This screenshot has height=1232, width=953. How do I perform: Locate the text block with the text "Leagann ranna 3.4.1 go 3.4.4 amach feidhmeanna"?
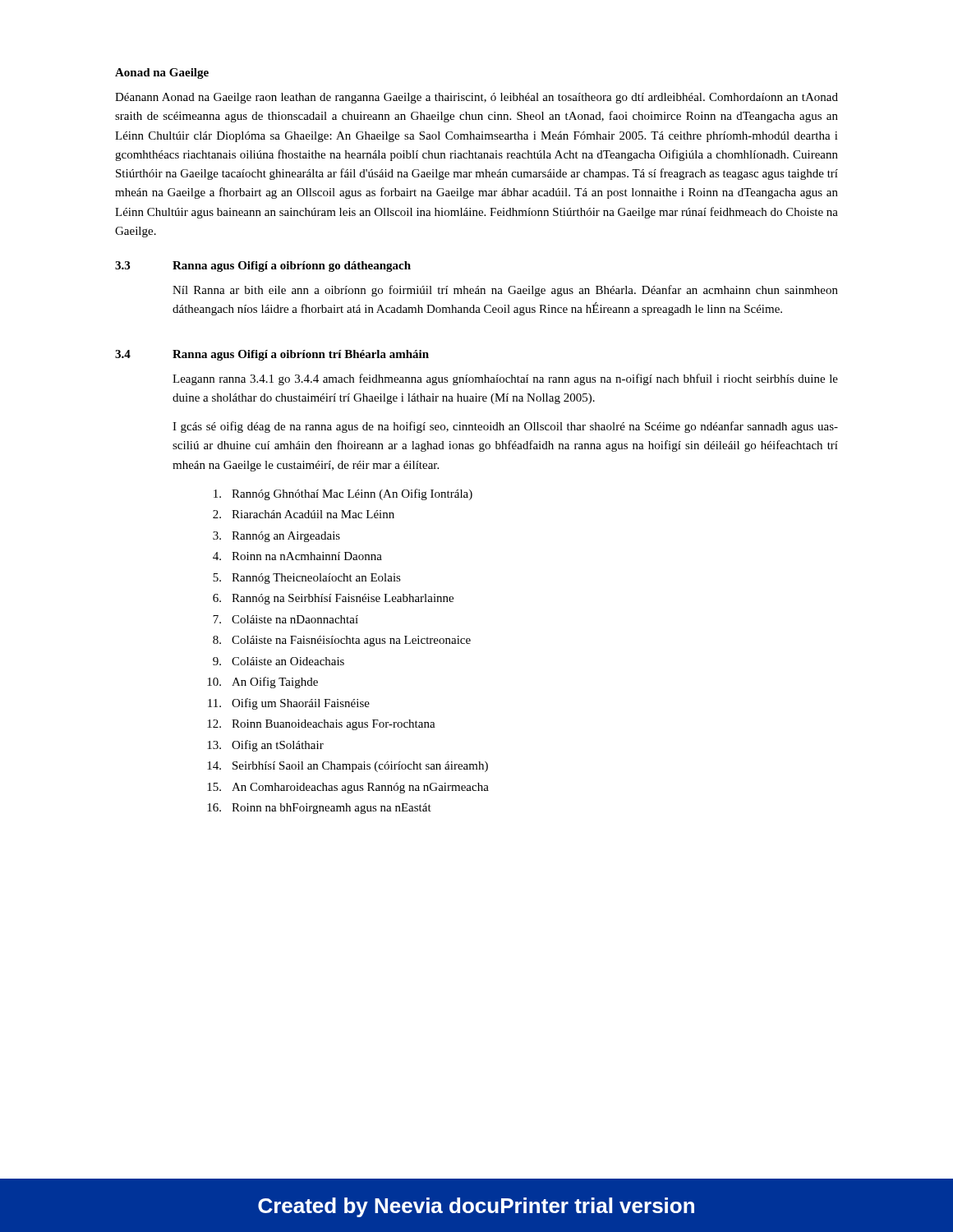point(505,422)
